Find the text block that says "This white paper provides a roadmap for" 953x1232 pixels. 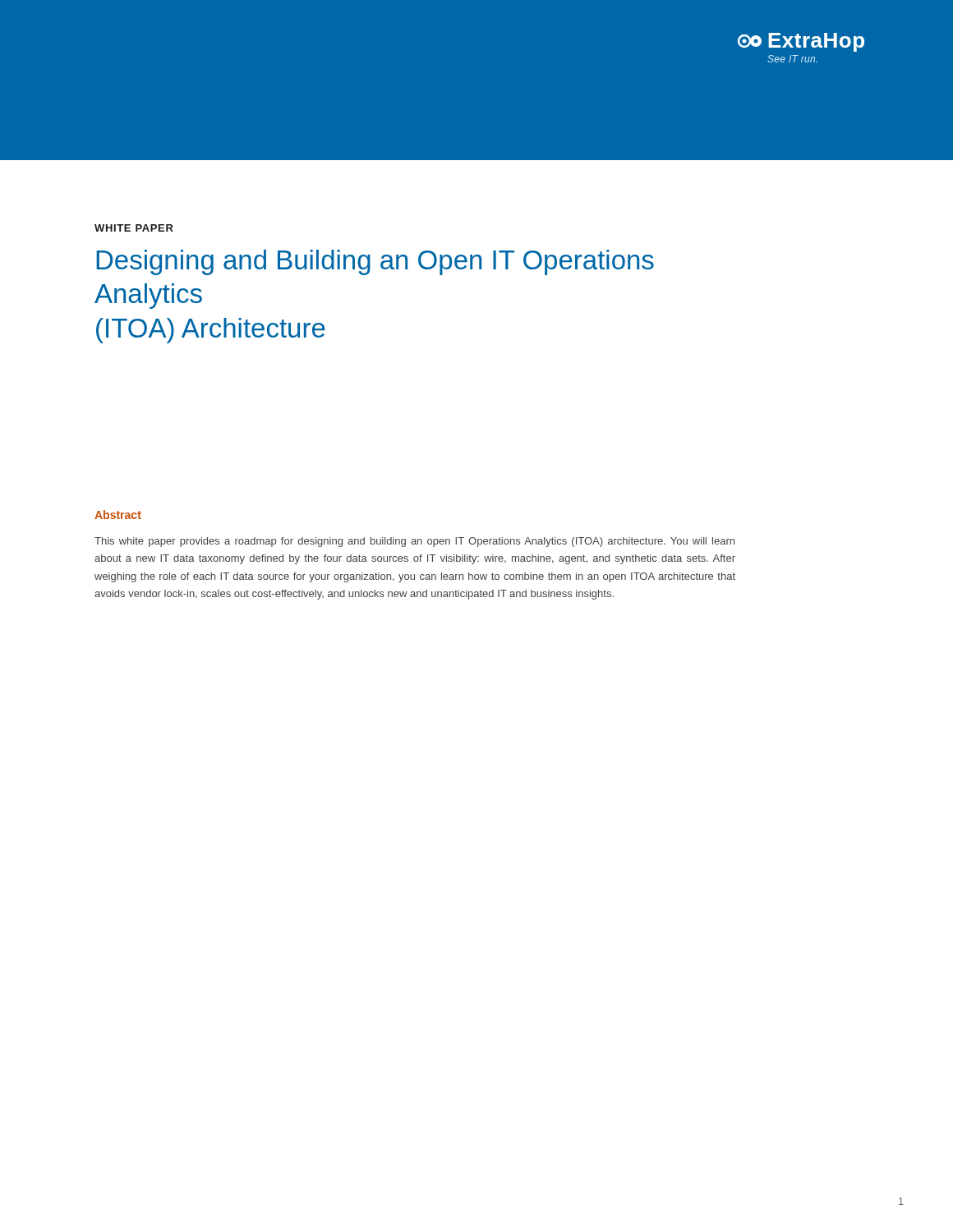click(x=415, y=567)
